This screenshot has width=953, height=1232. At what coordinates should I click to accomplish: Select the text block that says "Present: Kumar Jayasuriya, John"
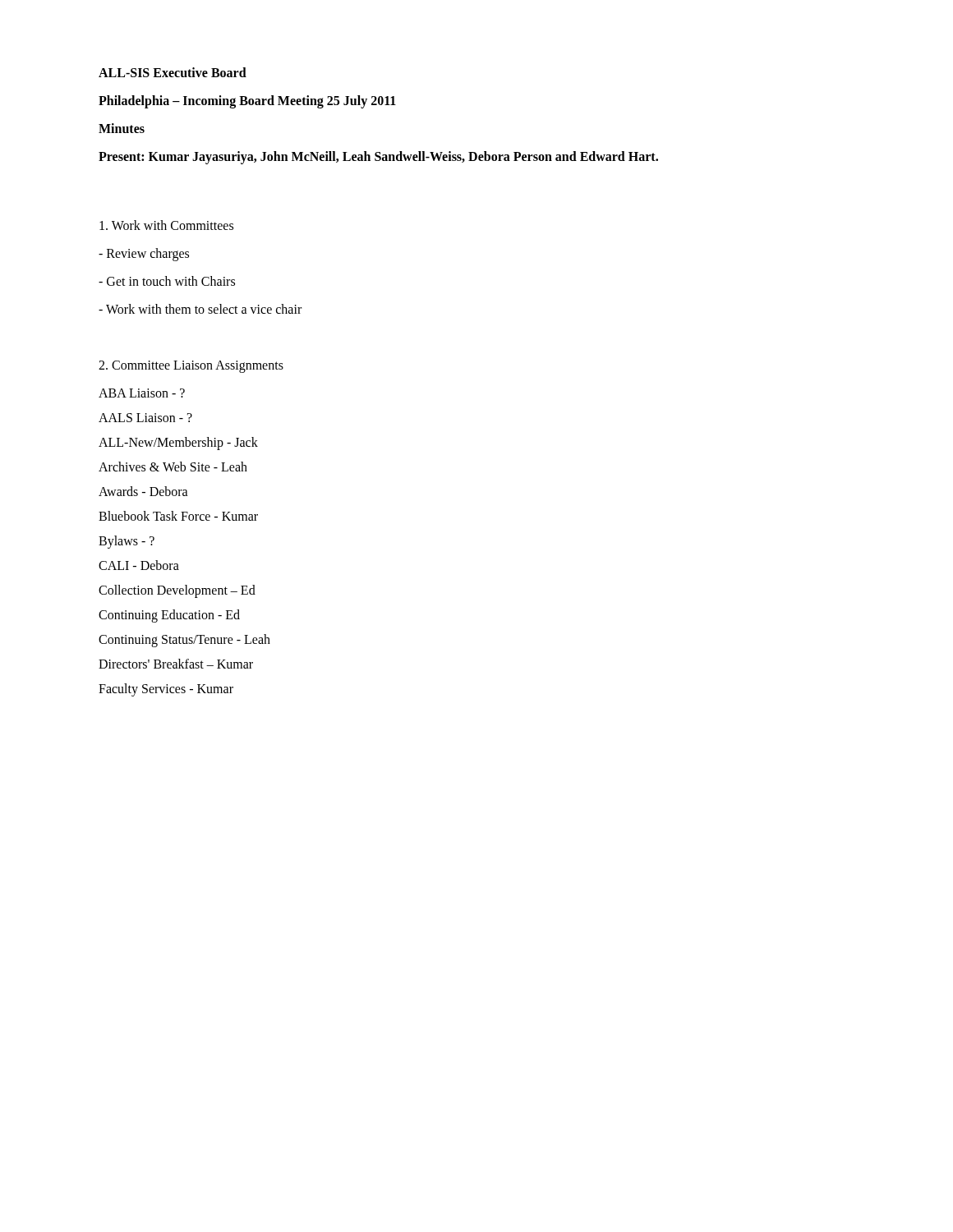(x=379, y=156)
